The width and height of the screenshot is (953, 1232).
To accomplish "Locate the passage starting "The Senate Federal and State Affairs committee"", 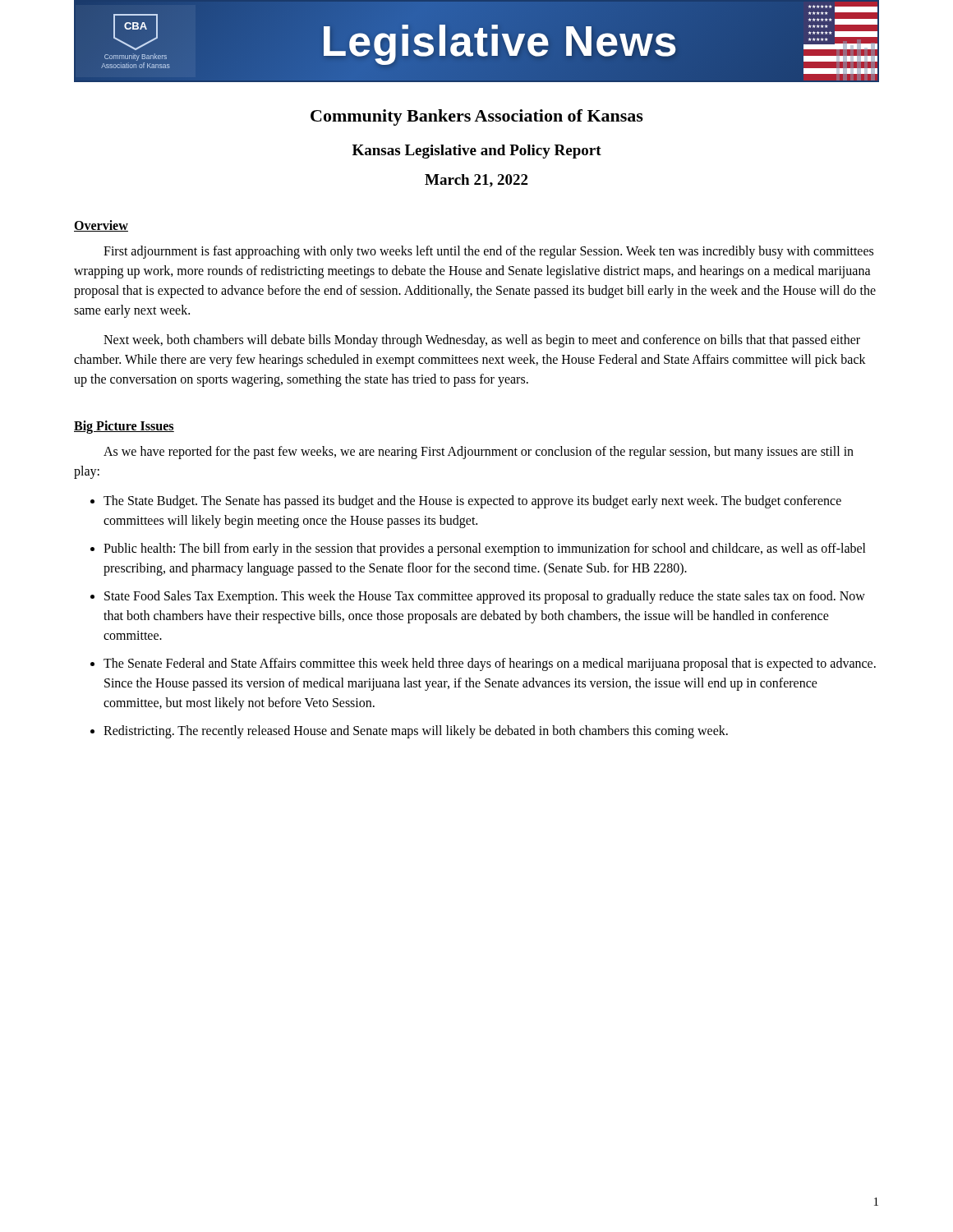I will coord(490,683).
